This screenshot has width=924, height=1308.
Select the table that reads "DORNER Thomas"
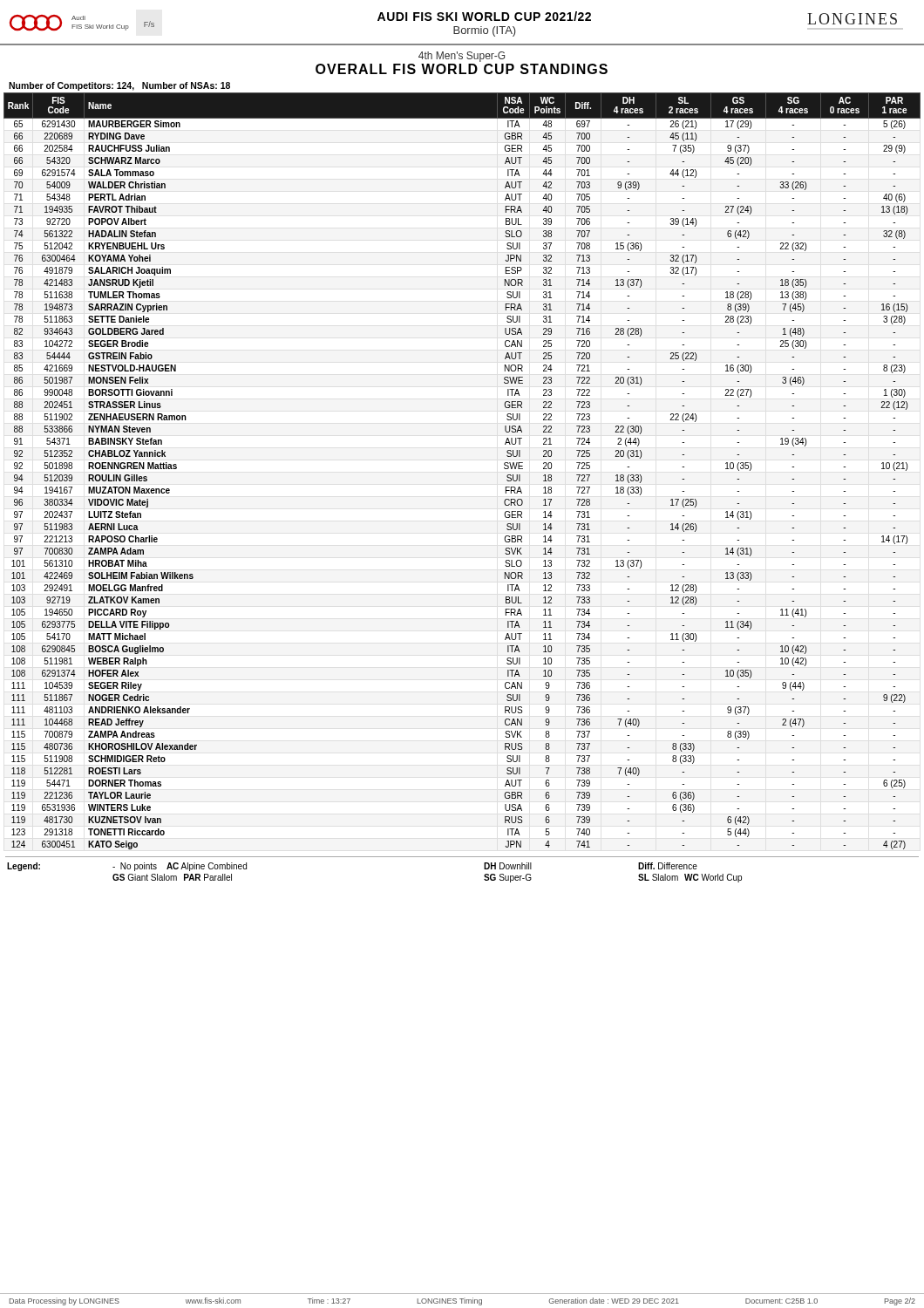(x=462, y=472)
